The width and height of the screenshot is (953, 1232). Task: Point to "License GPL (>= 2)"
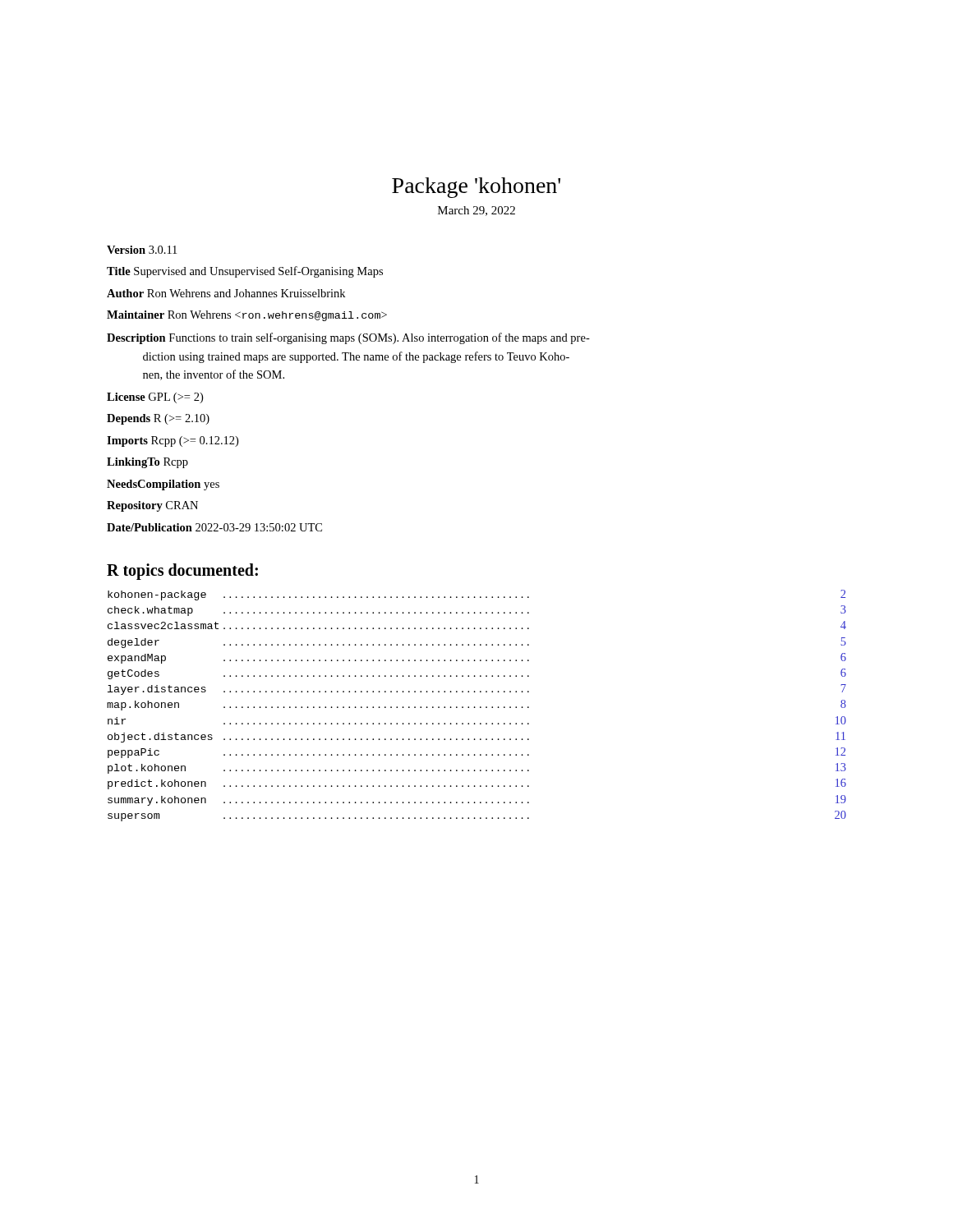pos(155,397)
